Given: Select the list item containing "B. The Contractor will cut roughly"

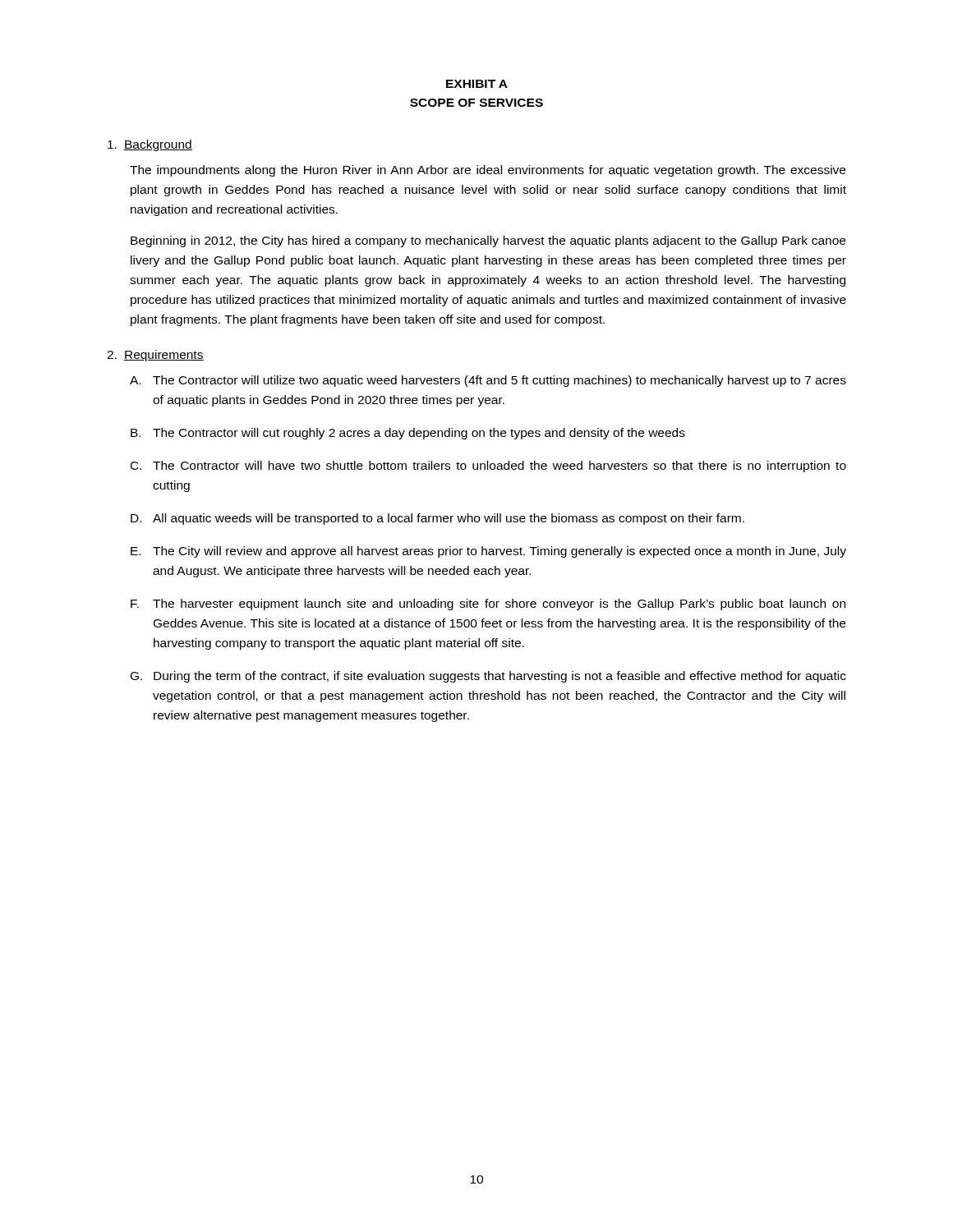Looking at the screenshot, I should point(488,433).
